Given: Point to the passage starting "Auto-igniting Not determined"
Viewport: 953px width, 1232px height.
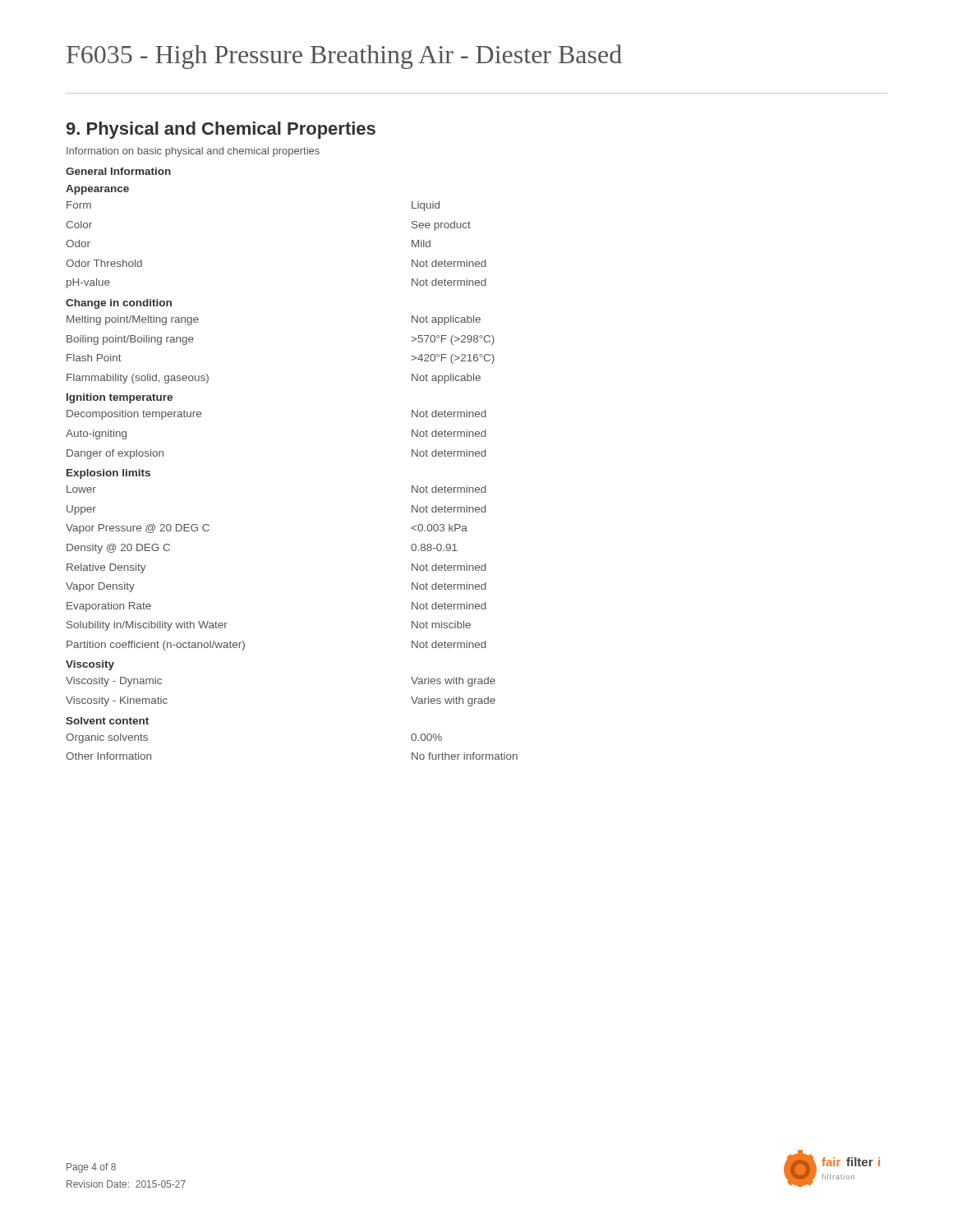Looking at the screenshot, I should tap(476, 433).
